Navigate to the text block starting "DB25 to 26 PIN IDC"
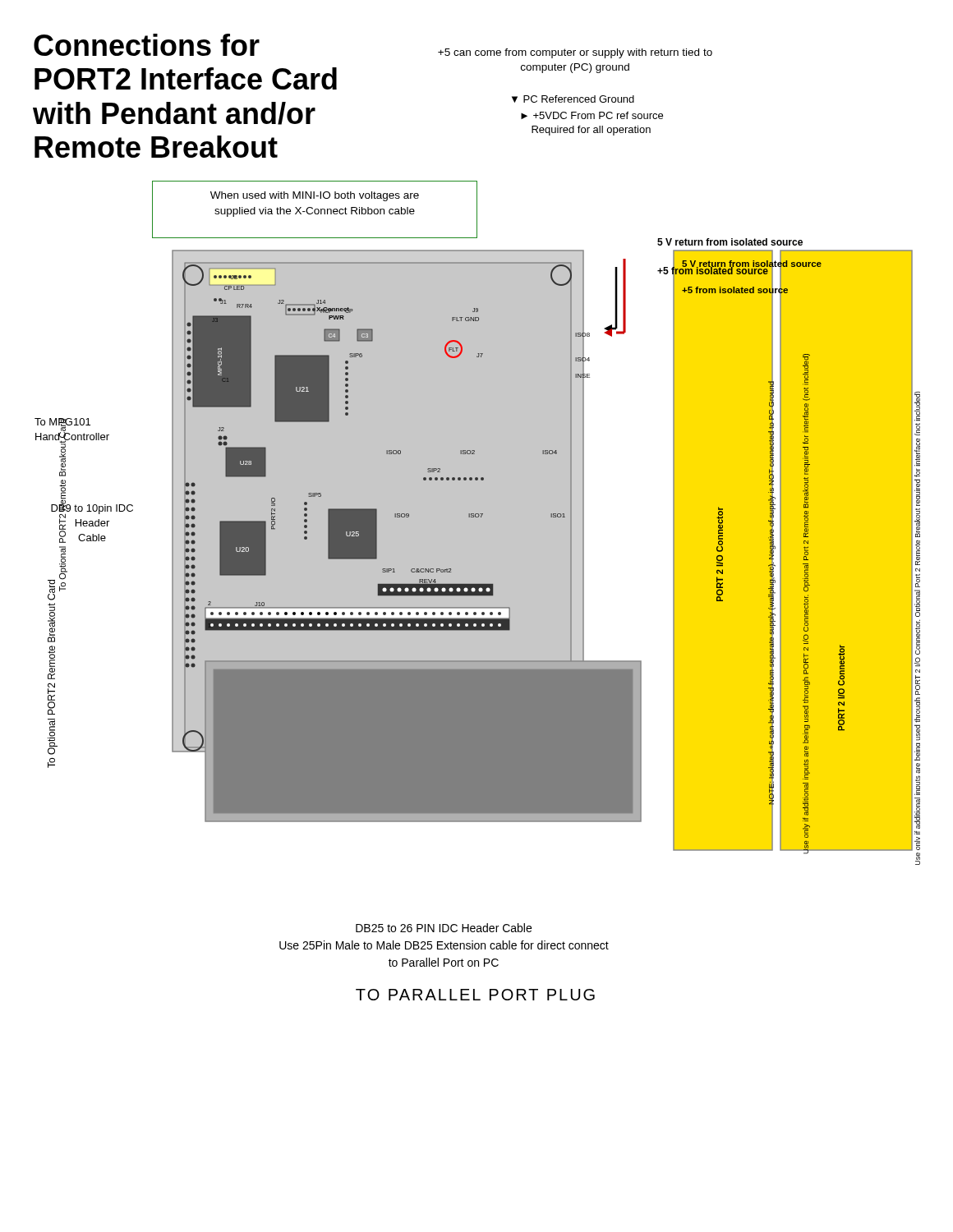Image resolution: width=953 pixels, height=1232 pixels. tap(444, 945)
